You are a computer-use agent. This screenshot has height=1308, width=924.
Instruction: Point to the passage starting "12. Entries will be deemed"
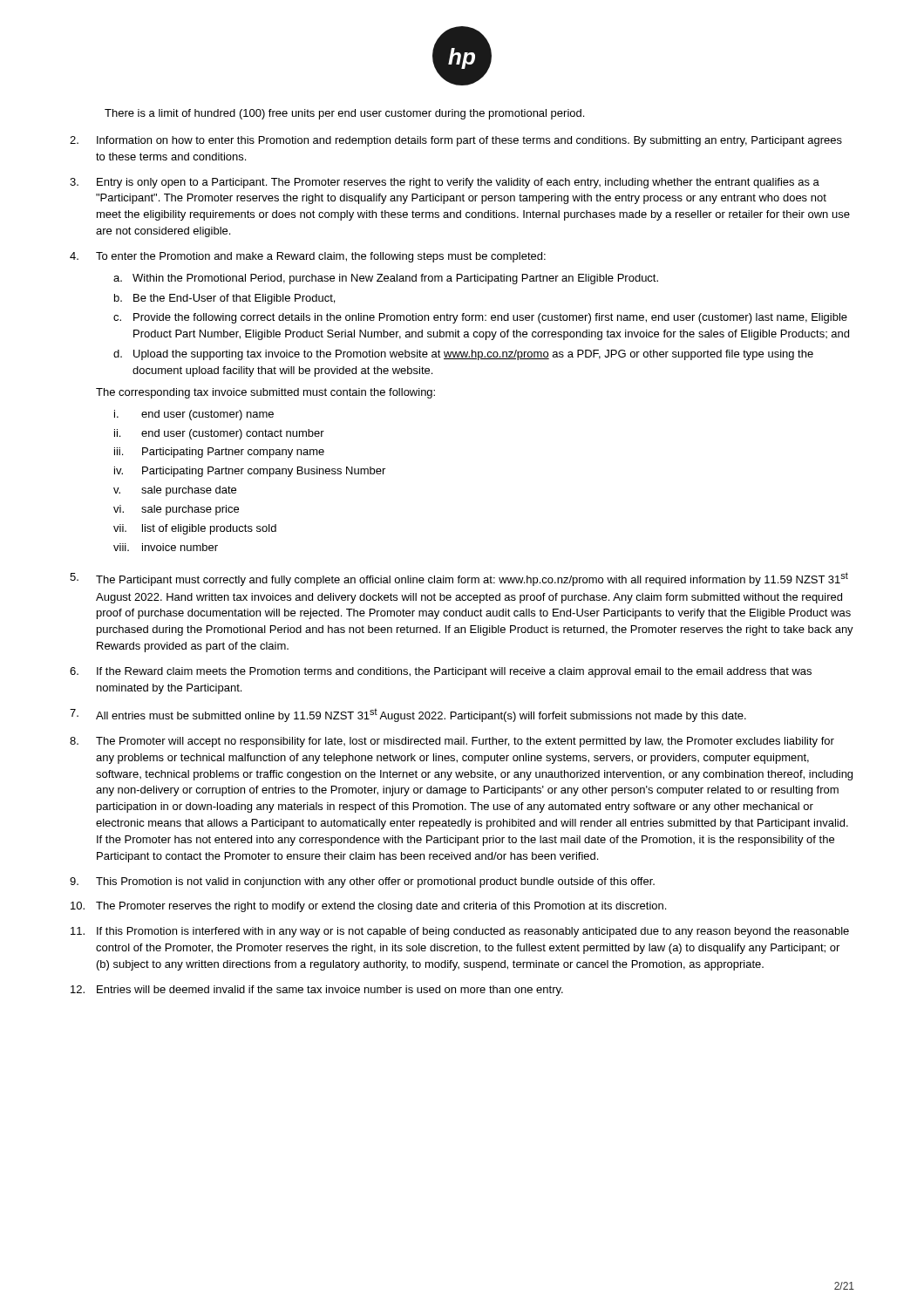click(462, 990)
